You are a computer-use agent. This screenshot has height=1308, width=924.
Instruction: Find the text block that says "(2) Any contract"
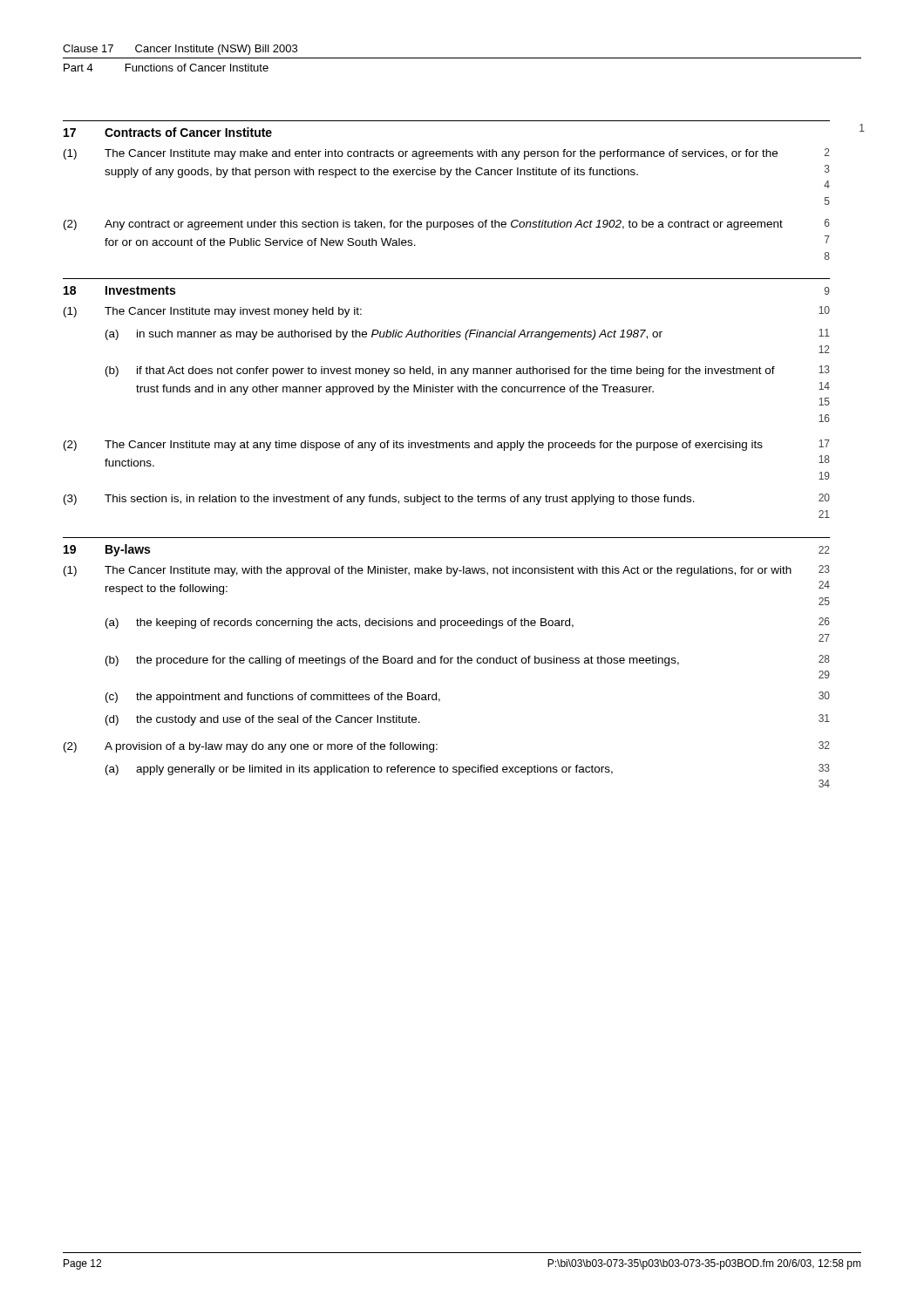[x=446, y=240]
